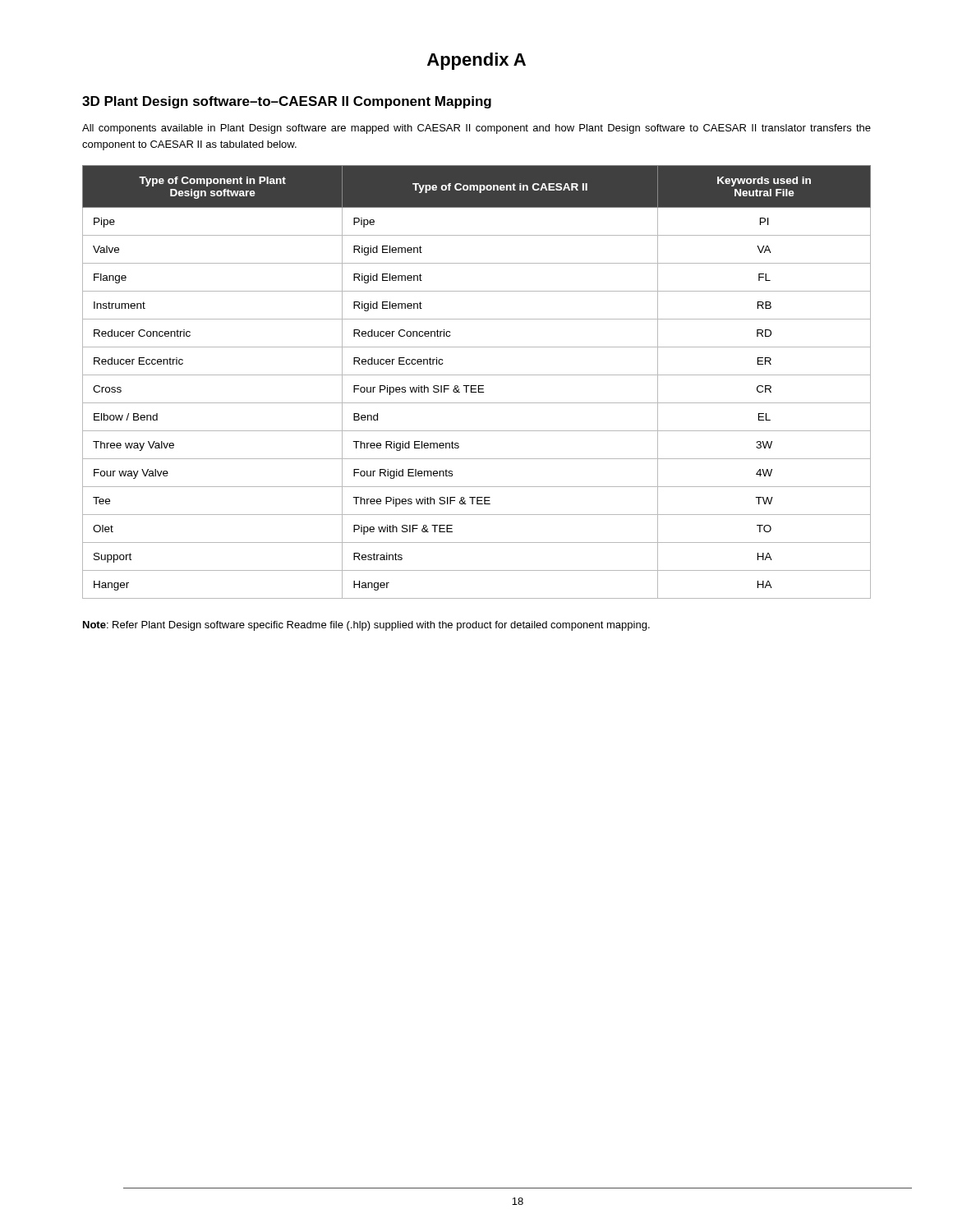Find the table that mentions "Four way Valve"
Viewport: 953px width, 1232px height.
[x=476, y=382]
